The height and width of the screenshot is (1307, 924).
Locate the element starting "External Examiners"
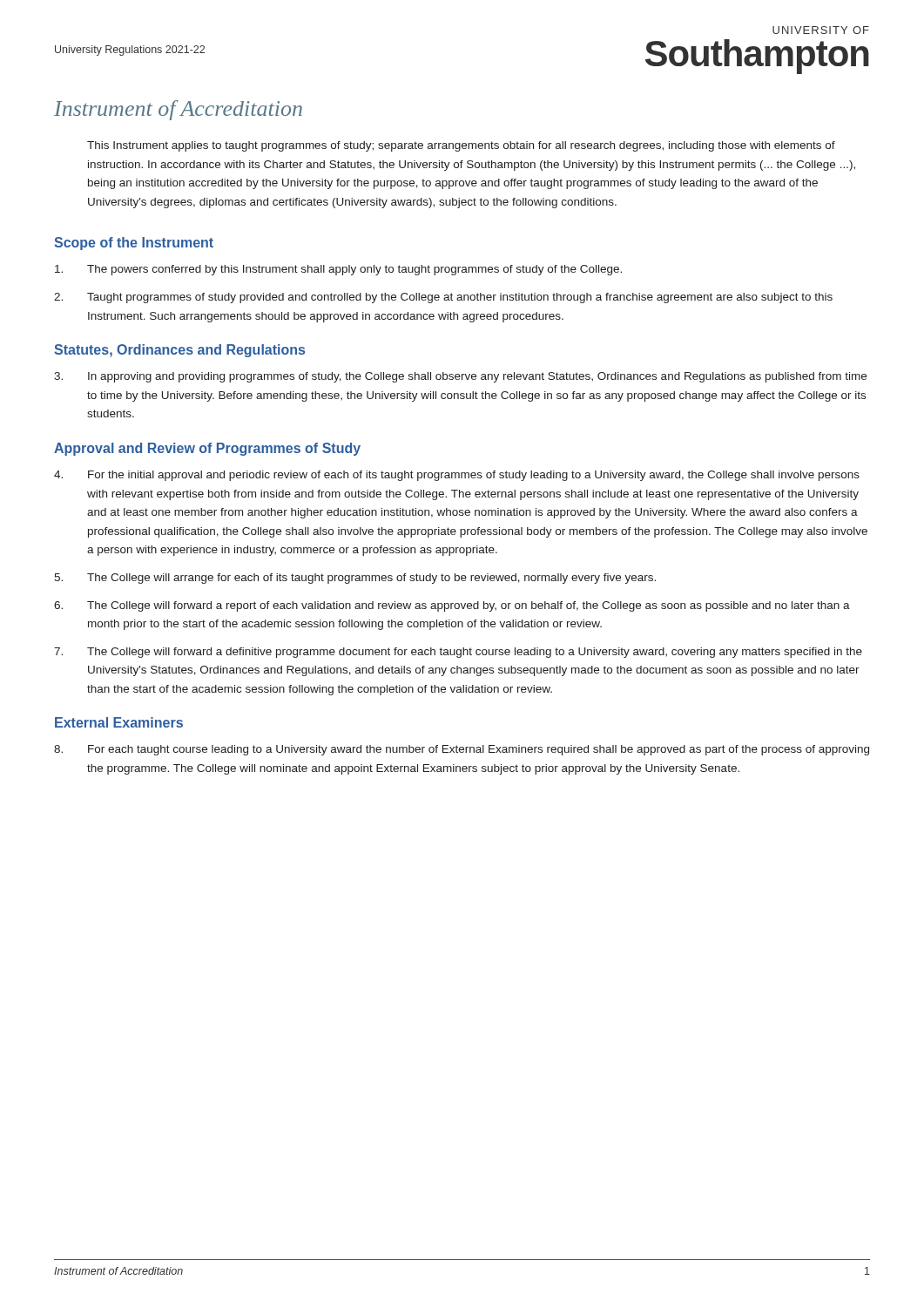tap(119, 723)
